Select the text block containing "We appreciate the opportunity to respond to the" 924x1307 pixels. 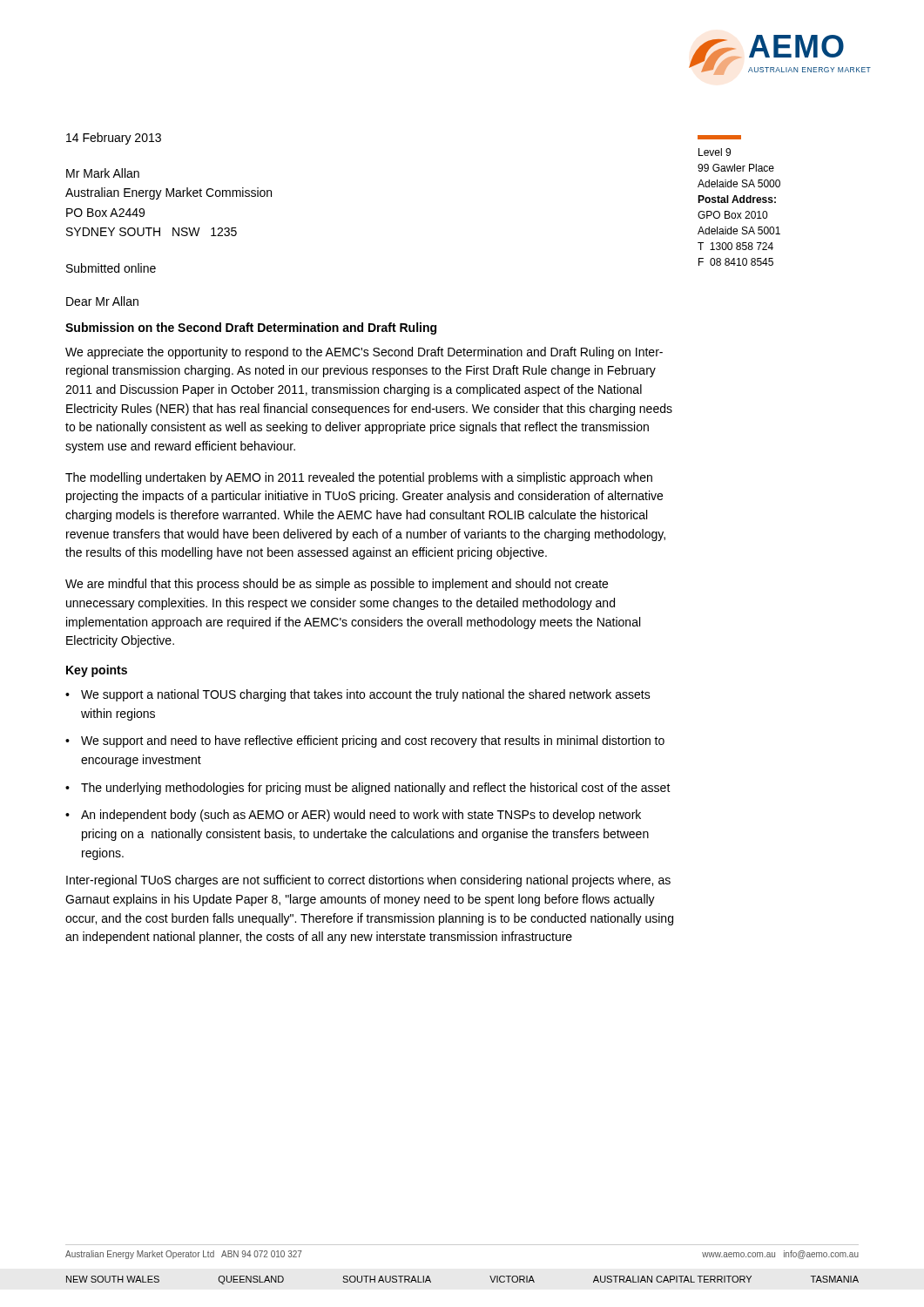tap(369, 399)
